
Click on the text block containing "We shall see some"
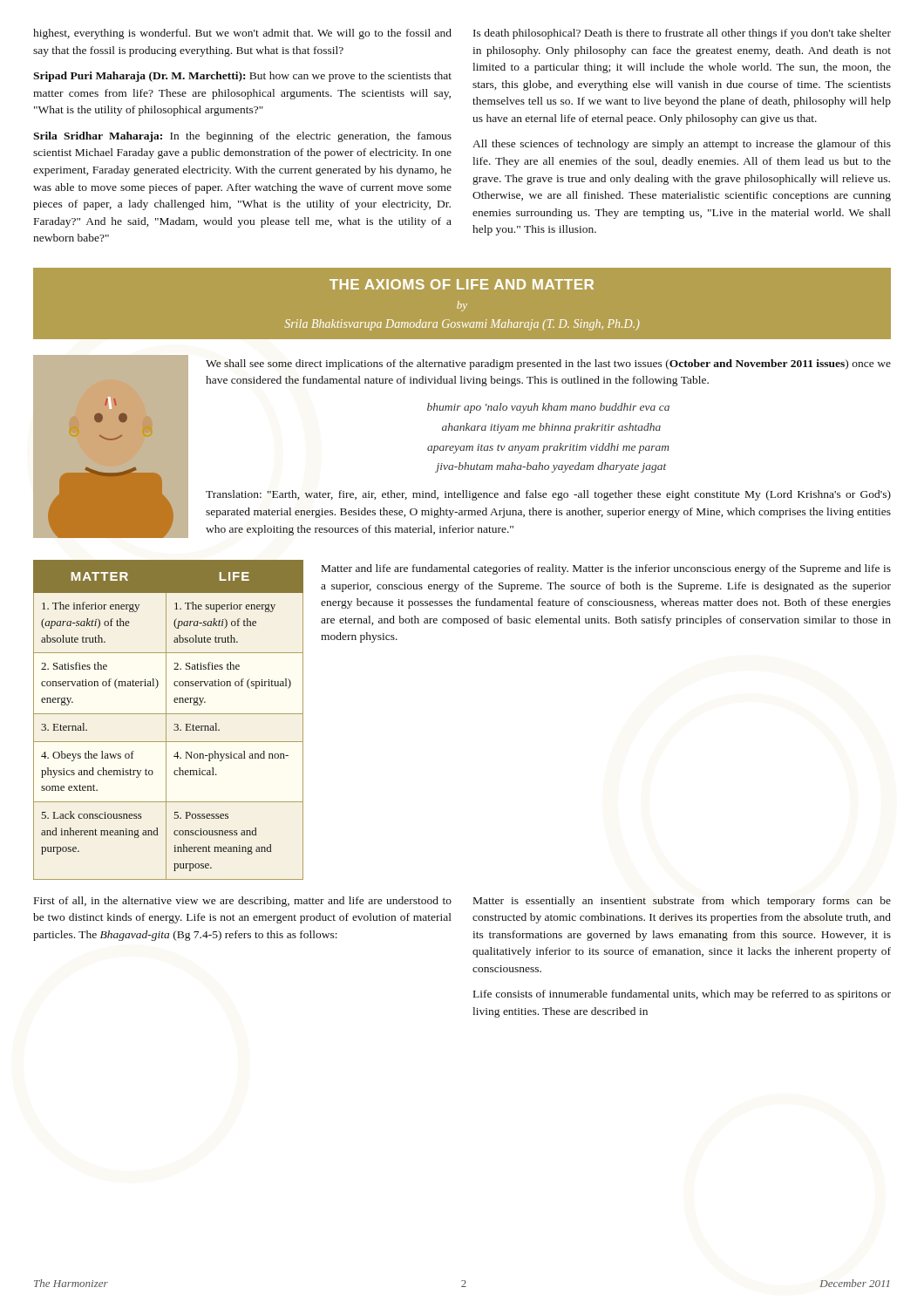tap(548, 371)
